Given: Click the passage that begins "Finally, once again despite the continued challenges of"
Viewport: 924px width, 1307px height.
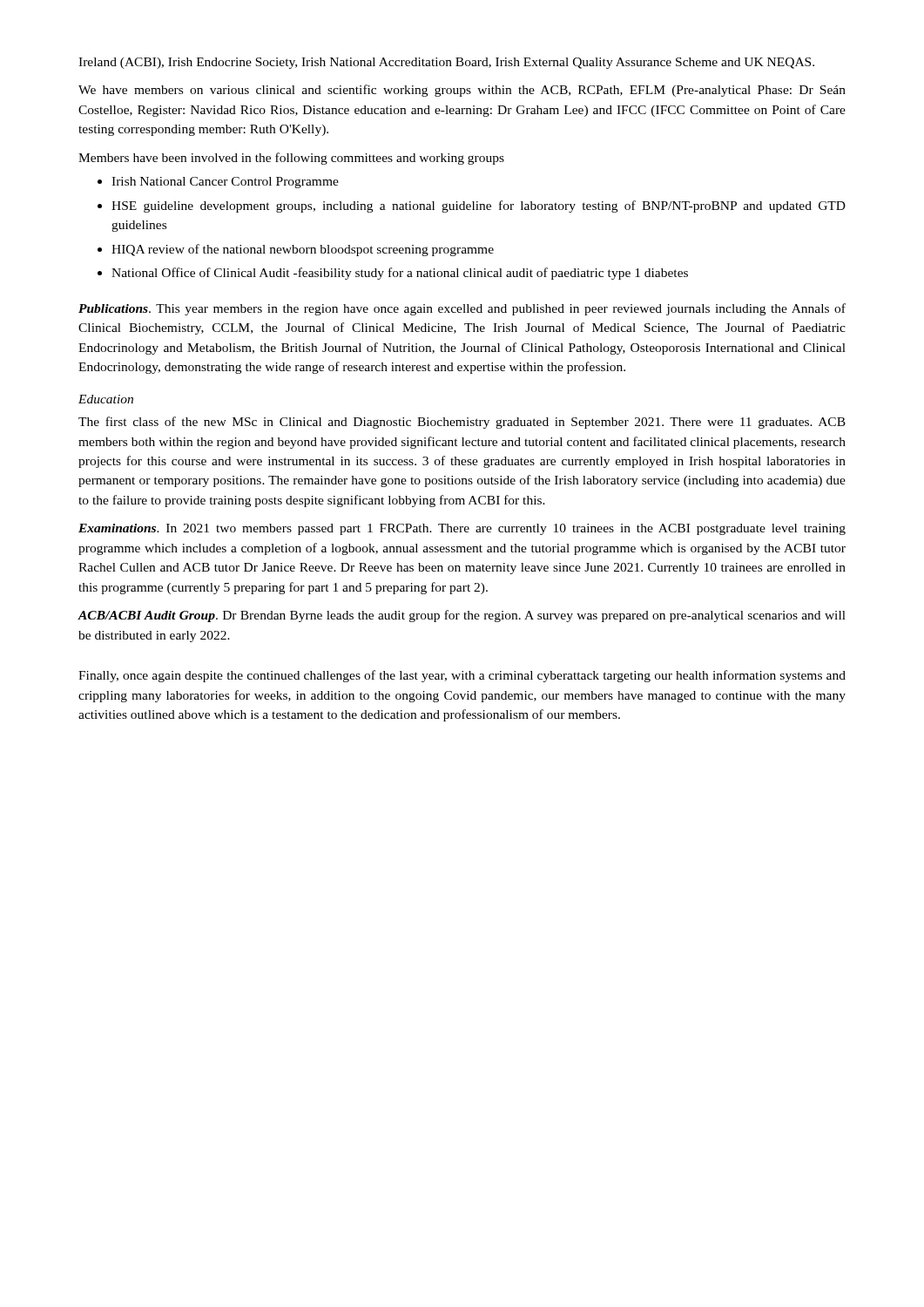Looking at the screenshot, I should tap(462, 695).
